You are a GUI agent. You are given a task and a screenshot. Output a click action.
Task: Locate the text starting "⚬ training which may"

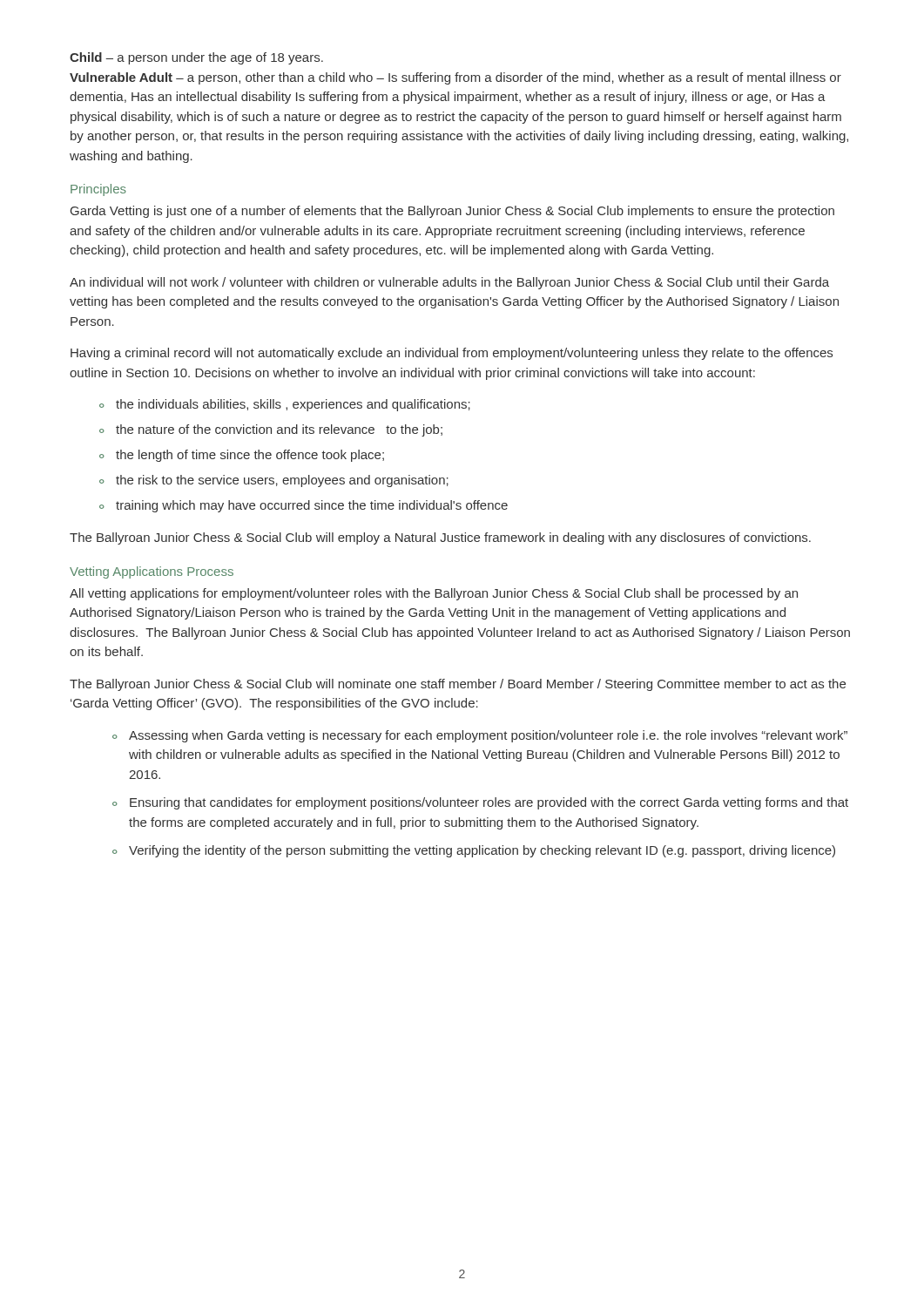tap(475, 507)
